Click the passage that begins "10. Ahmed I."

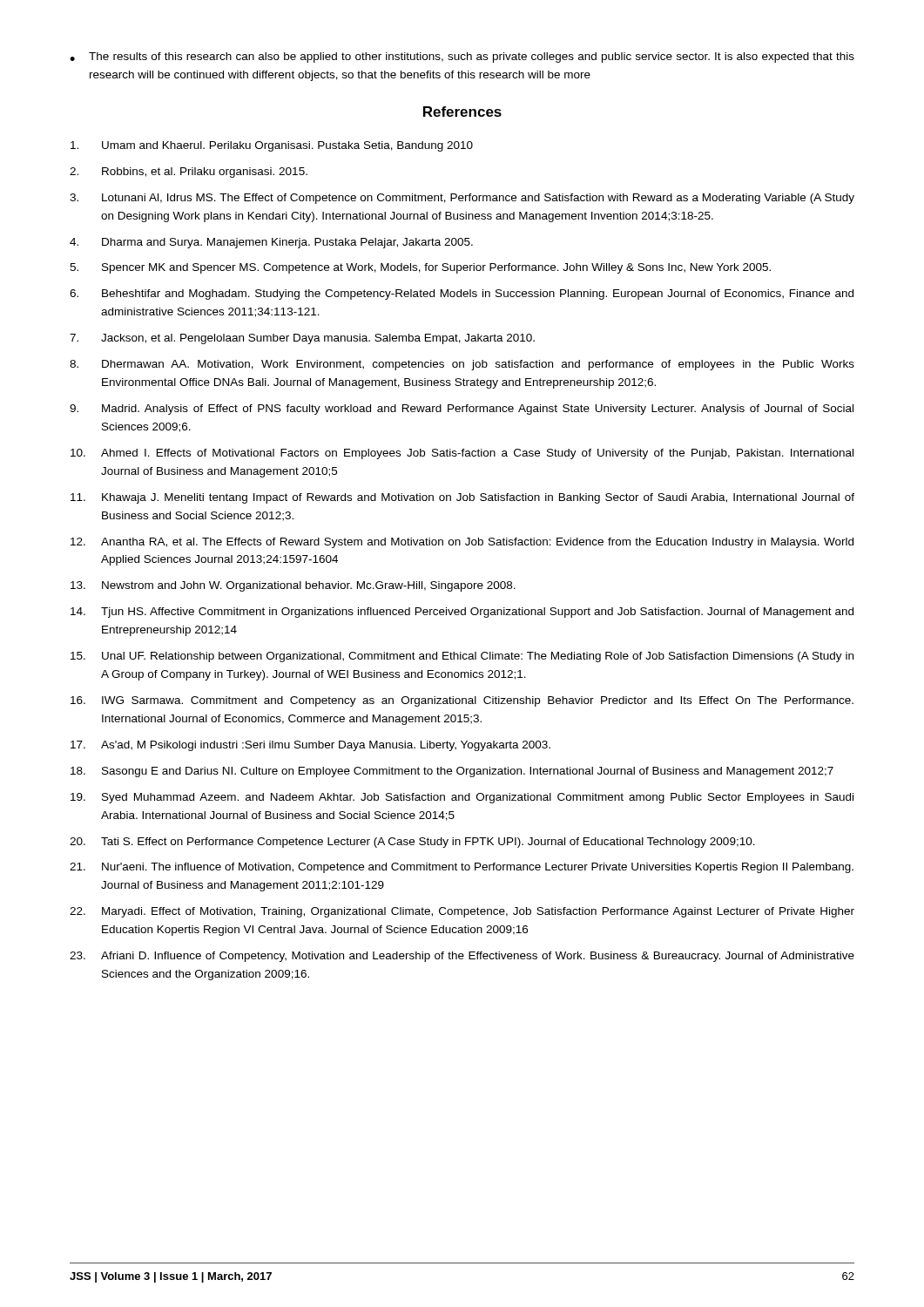462,462
